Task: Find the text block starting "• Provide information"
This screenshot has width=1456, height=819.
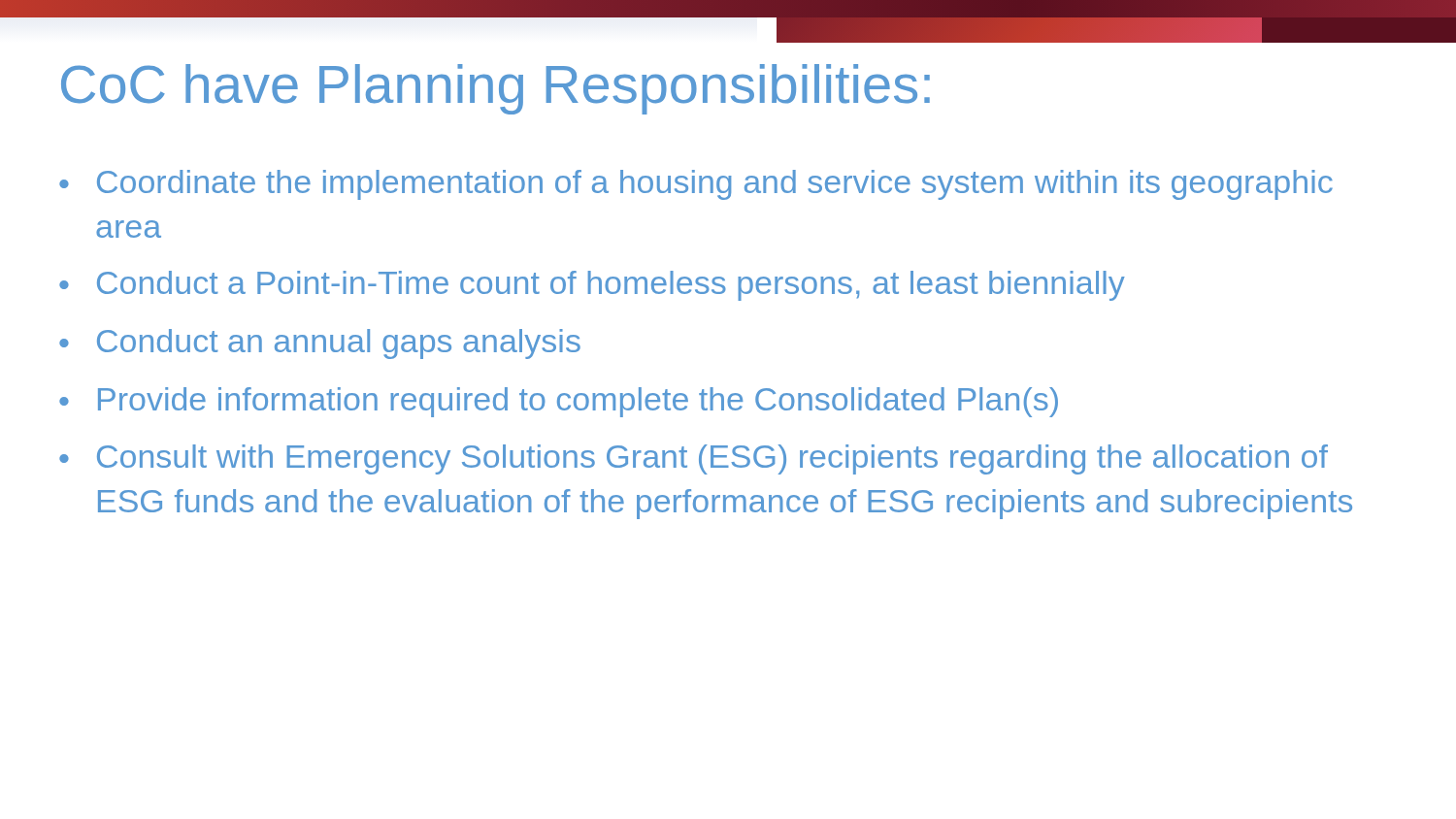Action: click(x=718, y=400)
